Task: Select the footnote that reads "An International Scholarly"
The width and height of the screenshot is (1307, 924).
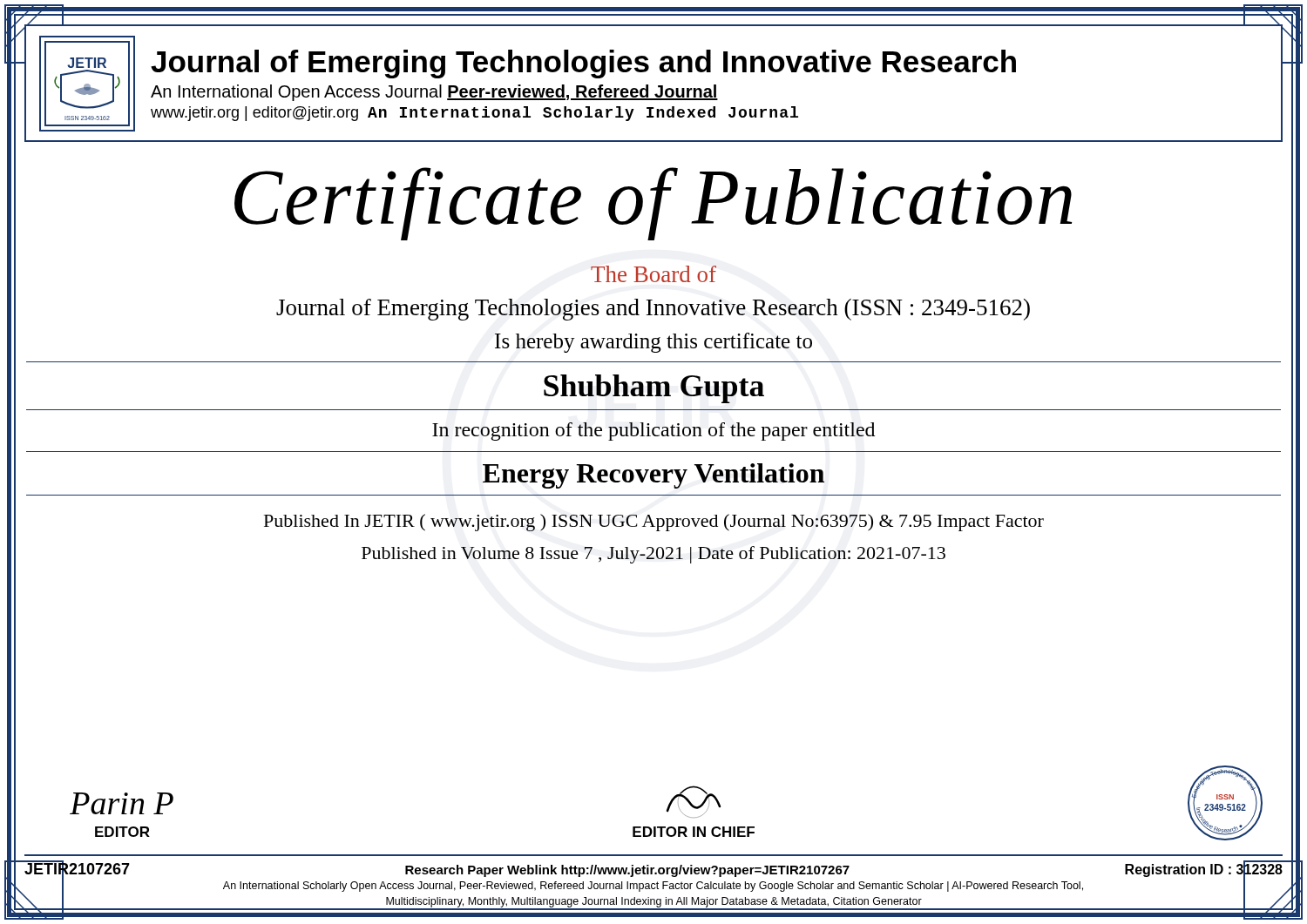Action: tap(654, 894)
